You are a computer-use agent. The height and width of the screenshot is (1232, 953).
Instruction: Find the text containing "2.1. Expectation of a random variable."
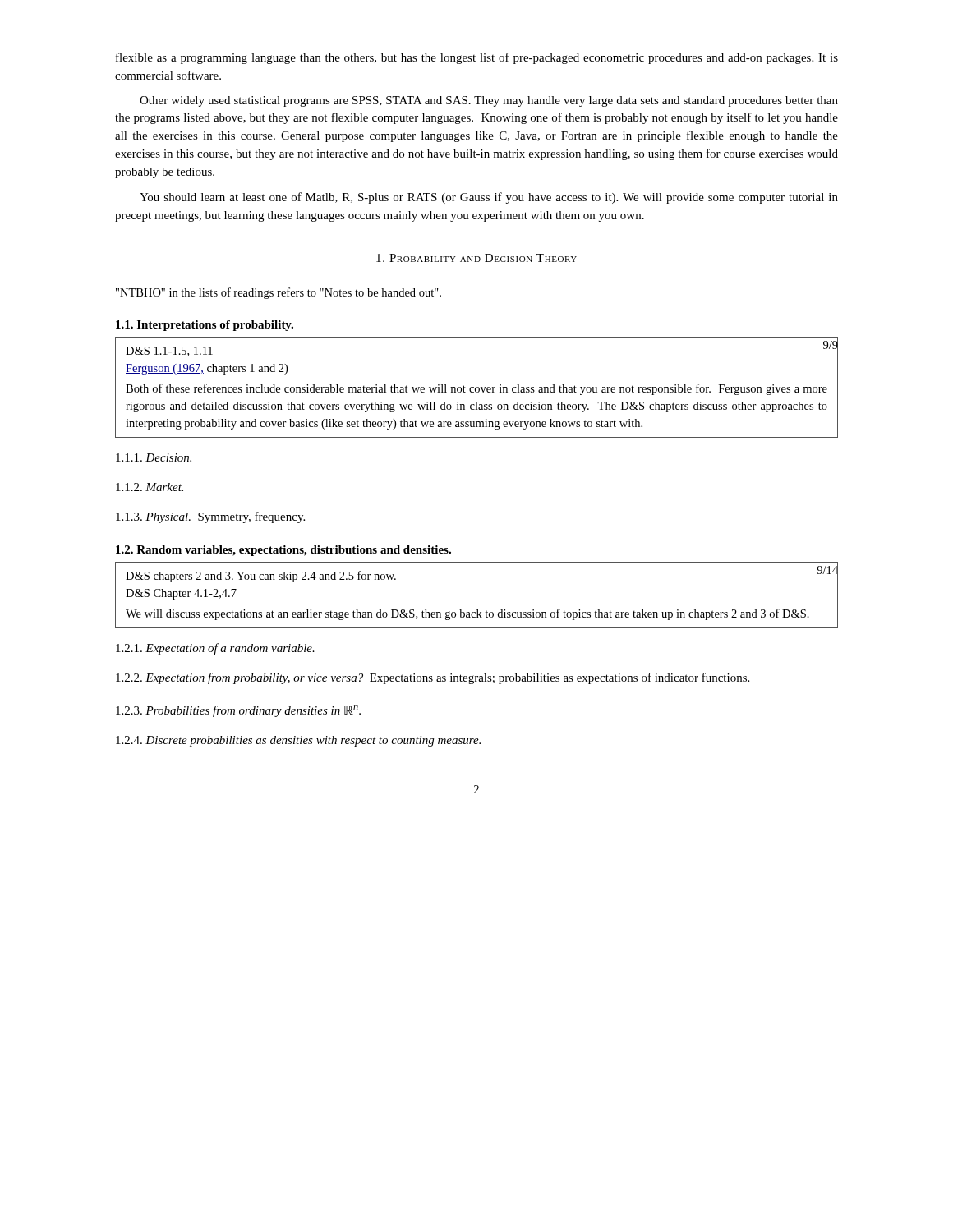[215, 648]
